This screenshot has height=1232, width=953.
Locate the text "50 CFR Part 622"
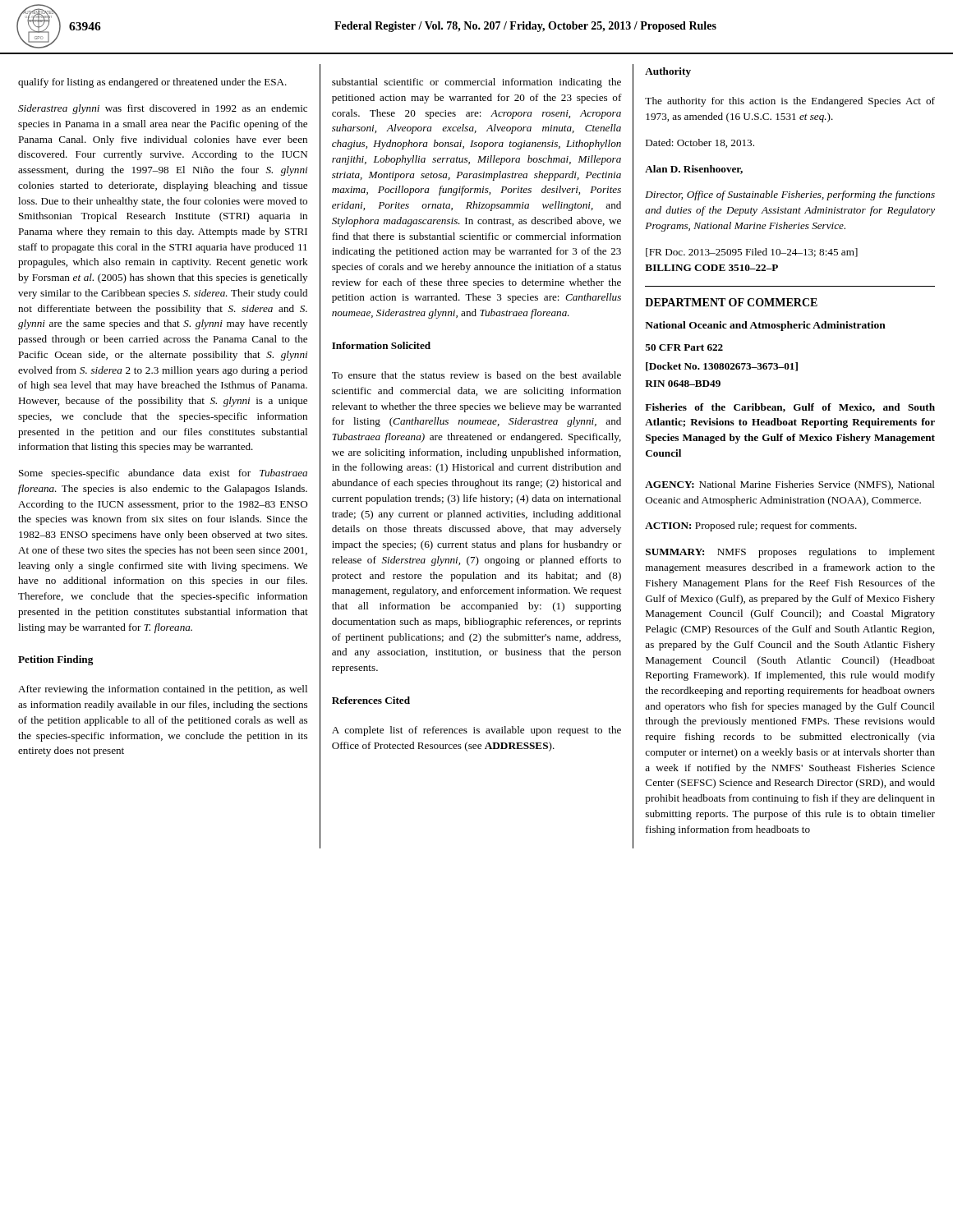pyautogui.click(x=684, y=347)
